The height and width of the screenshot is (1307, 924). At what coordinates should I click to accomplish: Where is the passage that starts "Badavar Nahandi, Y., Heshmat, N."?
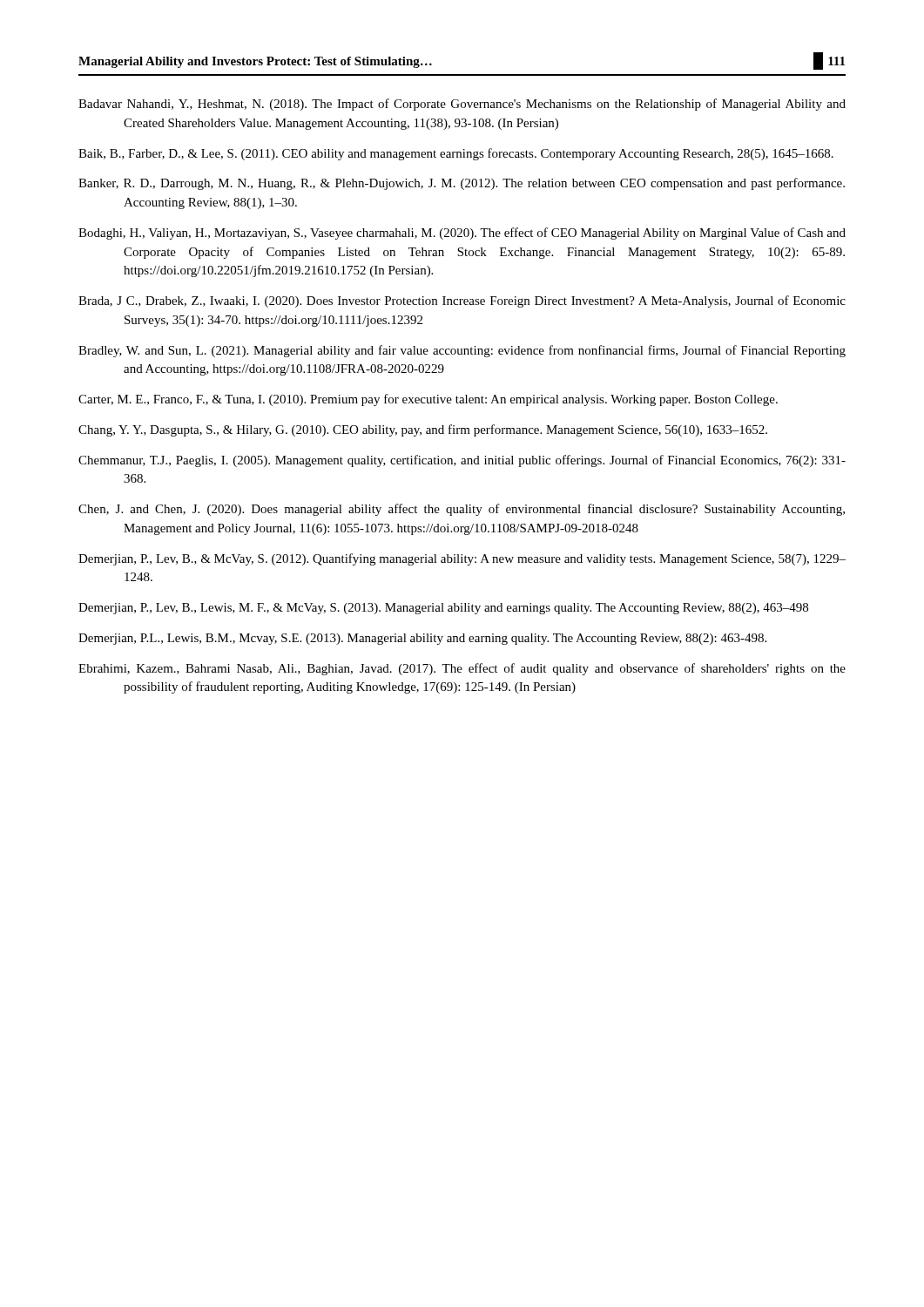click(x=462, y=113)
